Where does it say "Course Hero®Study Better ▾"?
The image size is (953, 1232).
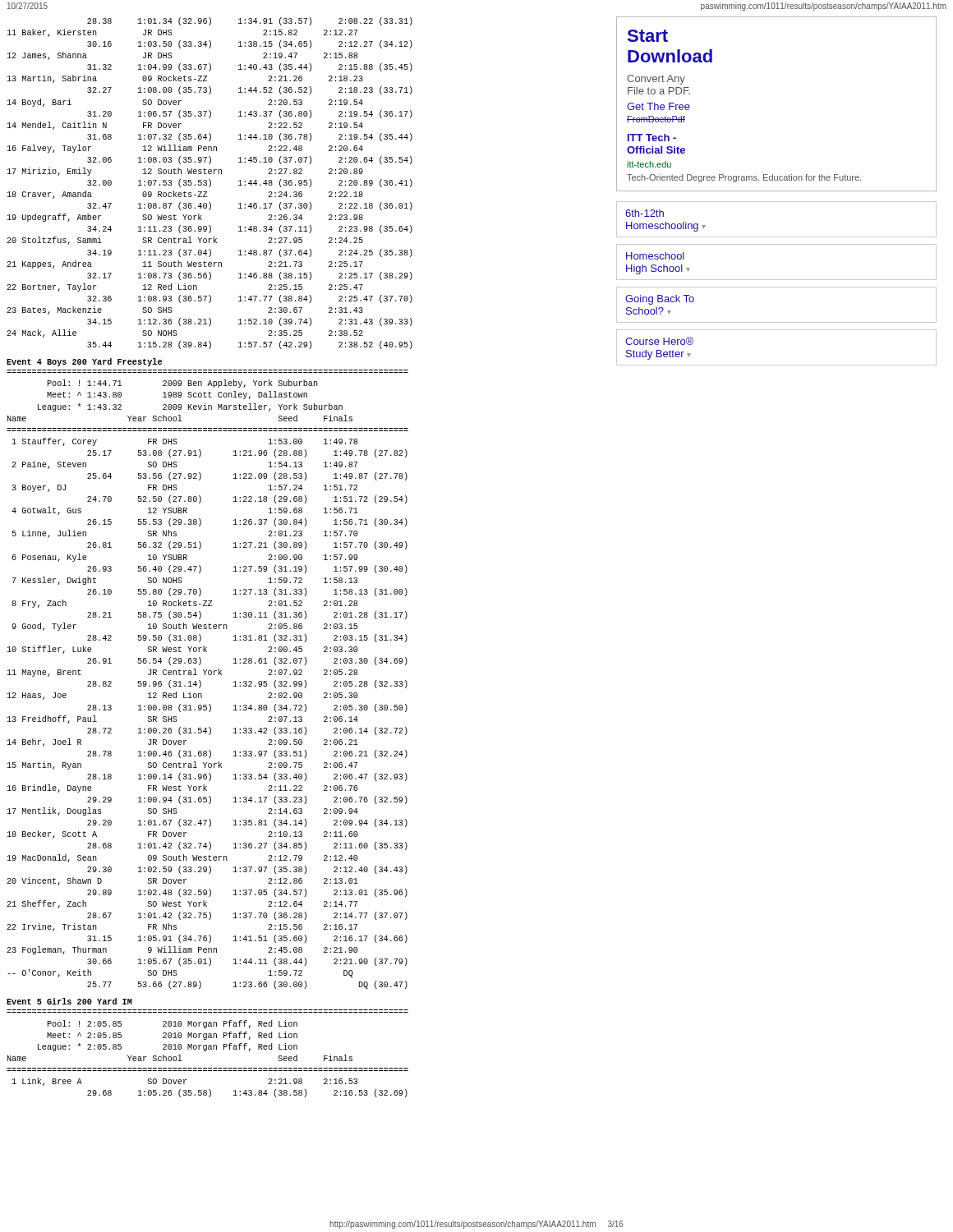[x=659, y=347]
